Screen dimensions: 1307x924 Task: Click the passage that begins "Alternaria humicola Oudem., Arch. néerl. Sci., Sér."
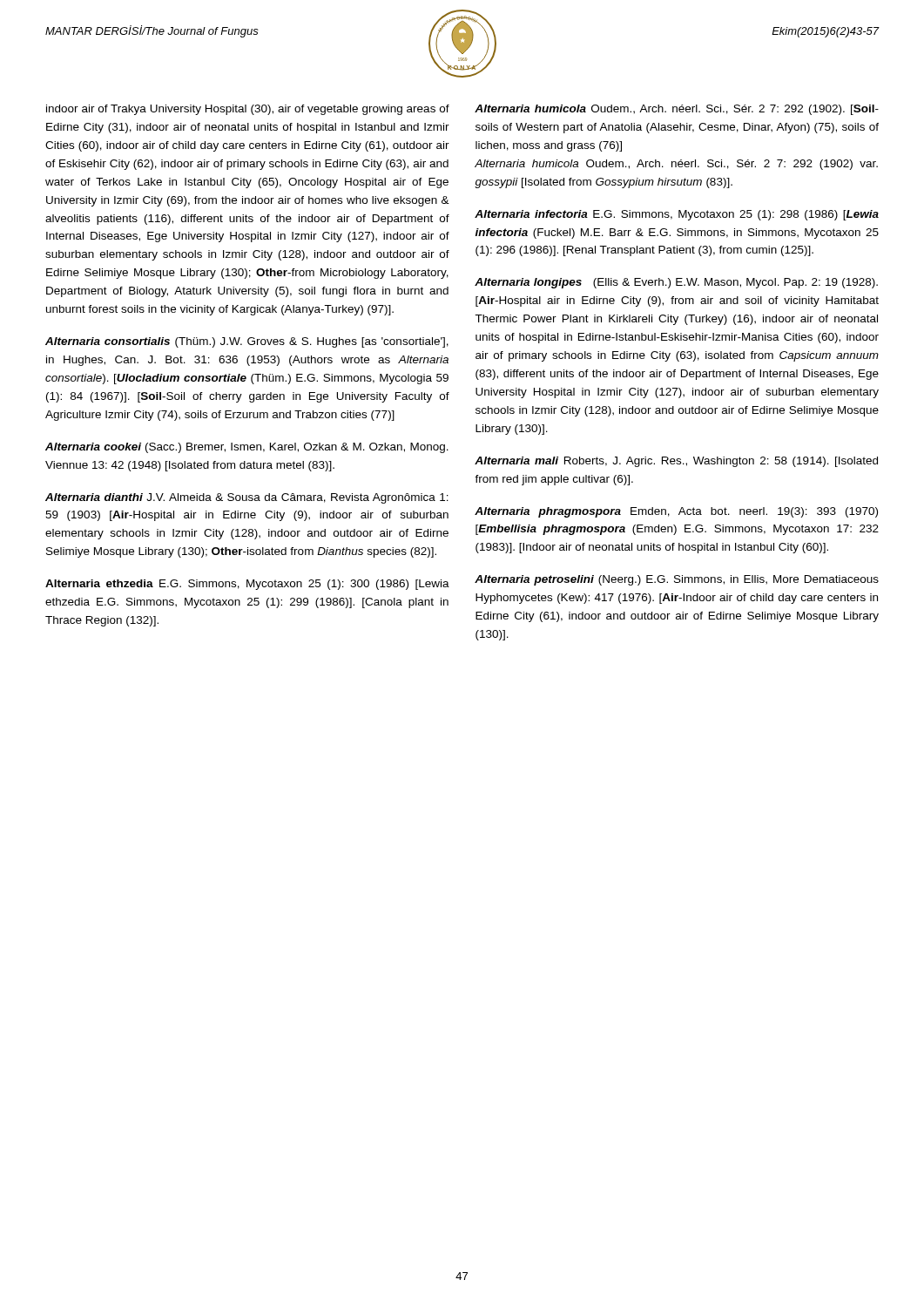coord(677,110)
